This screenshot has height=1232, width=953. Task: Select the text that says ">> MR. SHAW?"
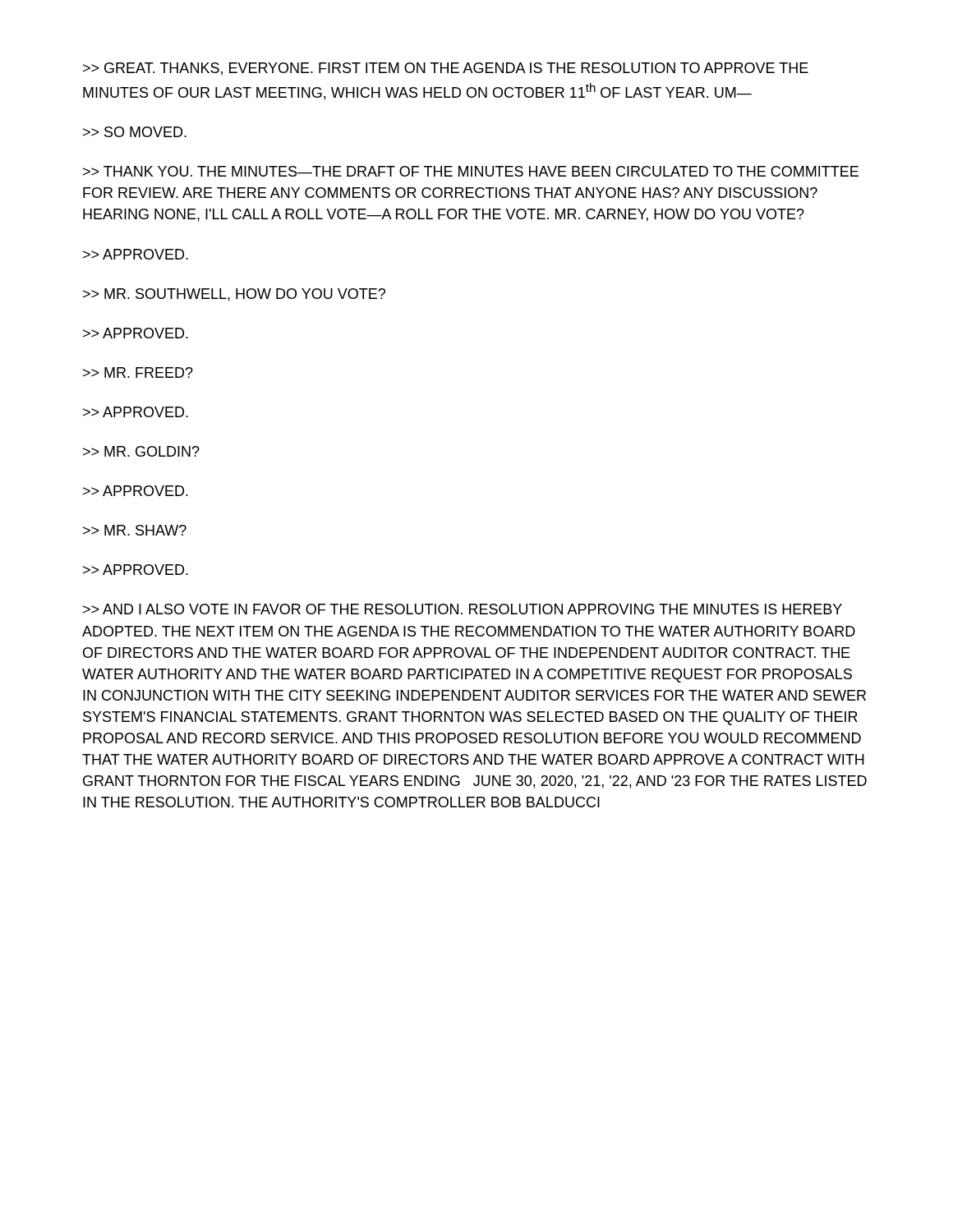pyautogui.click(x=134, y=531)
